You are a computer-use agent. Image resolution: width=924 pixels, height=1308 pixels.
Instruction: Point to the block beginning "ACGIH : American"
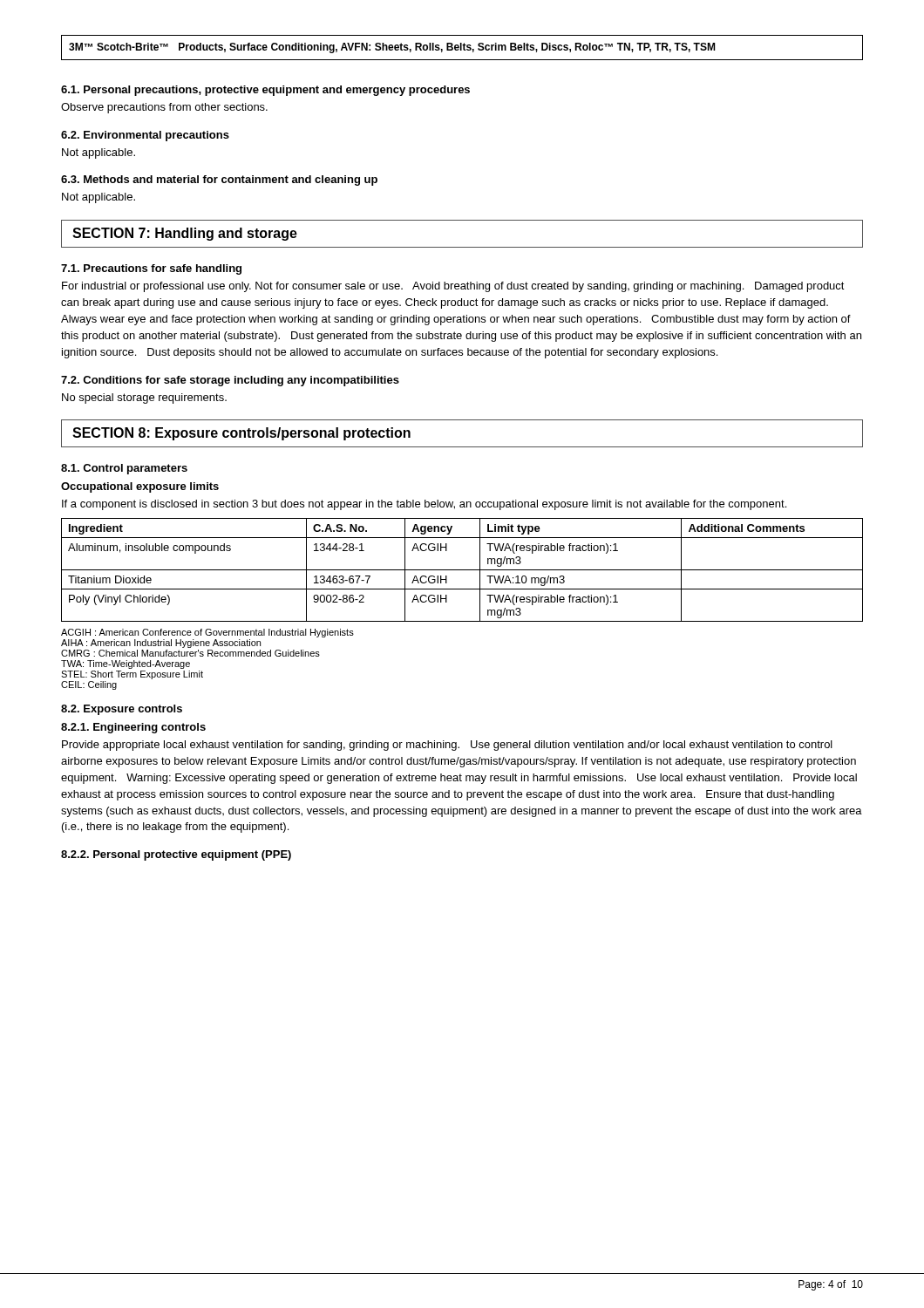[207, 659]
